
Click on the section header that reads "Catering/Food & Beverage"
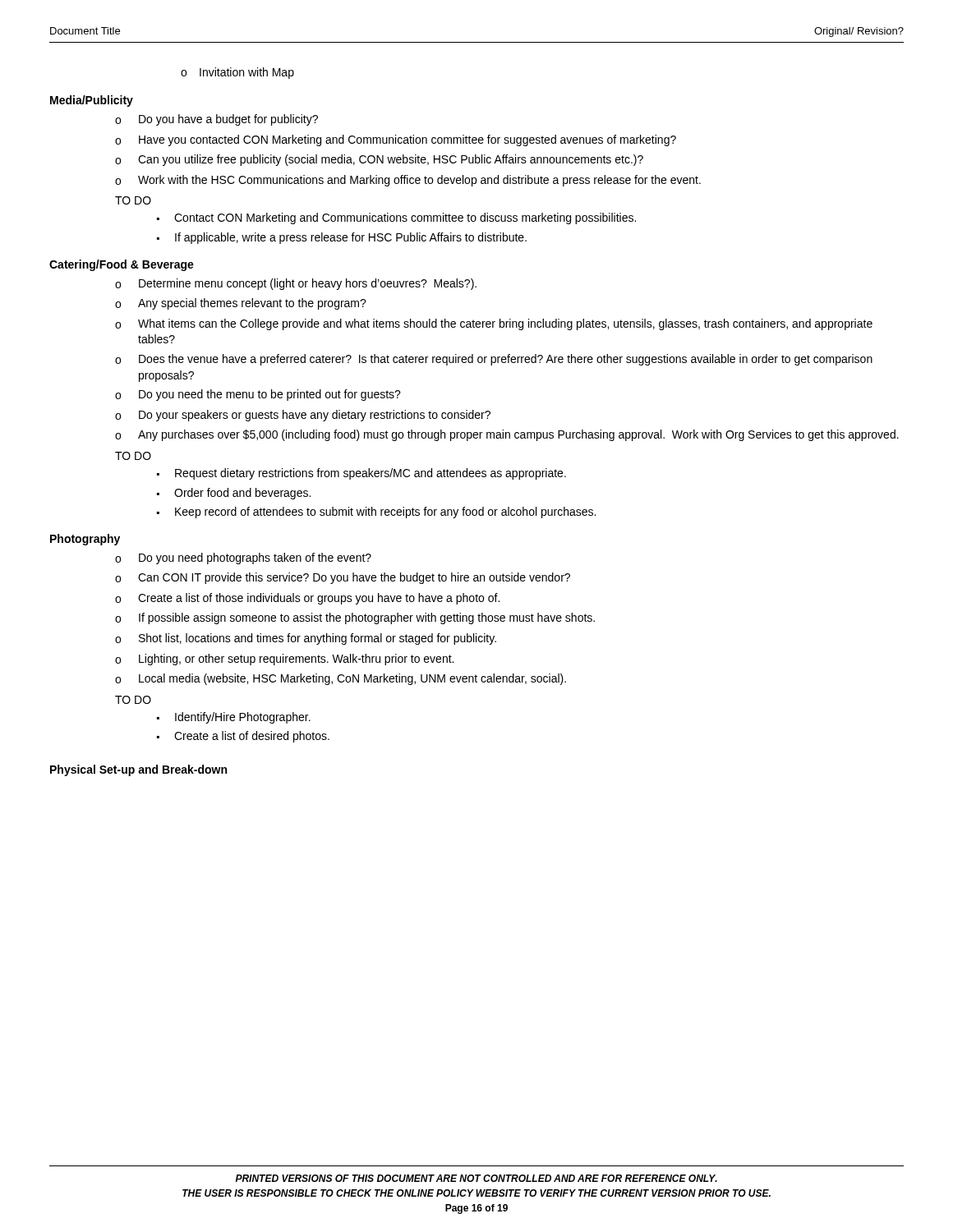coord(122,264)
